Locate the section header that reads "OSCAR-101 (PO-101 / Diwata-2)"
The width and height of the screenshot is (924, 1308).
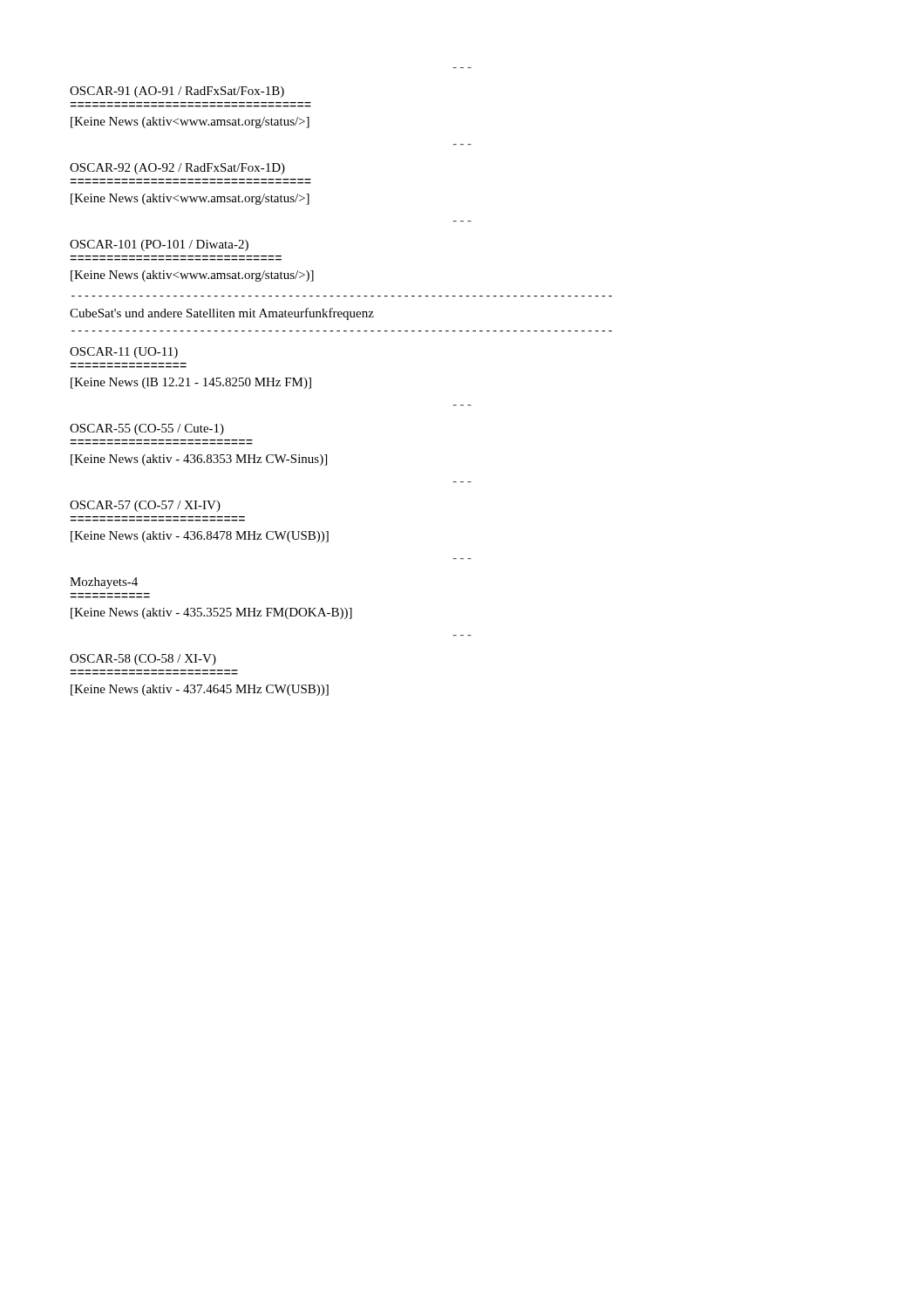pos(159,244)
